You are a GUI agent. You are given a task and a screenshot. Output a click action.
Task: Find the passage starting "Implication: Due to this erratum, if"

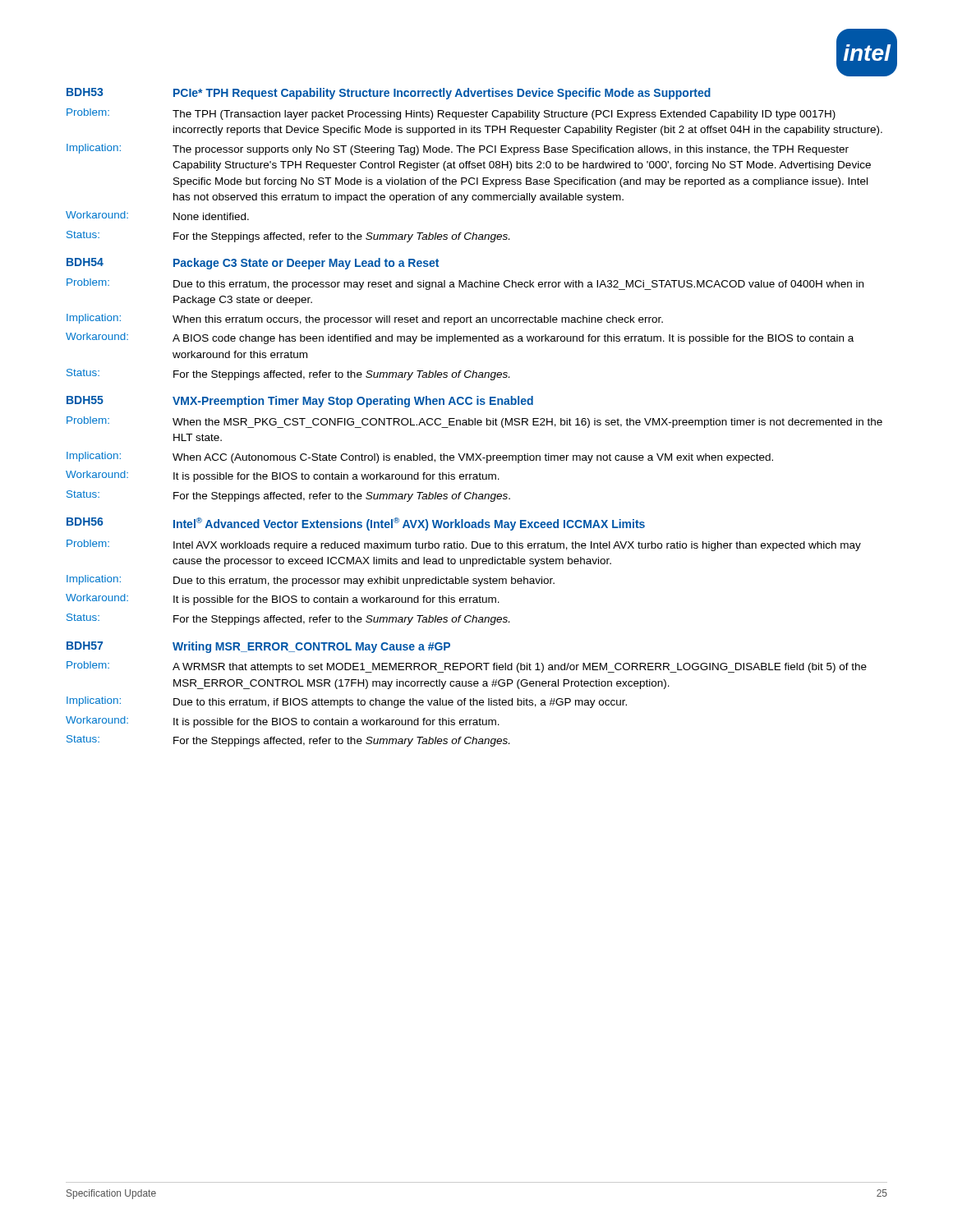pyautogui.click(x=476, y=702)
